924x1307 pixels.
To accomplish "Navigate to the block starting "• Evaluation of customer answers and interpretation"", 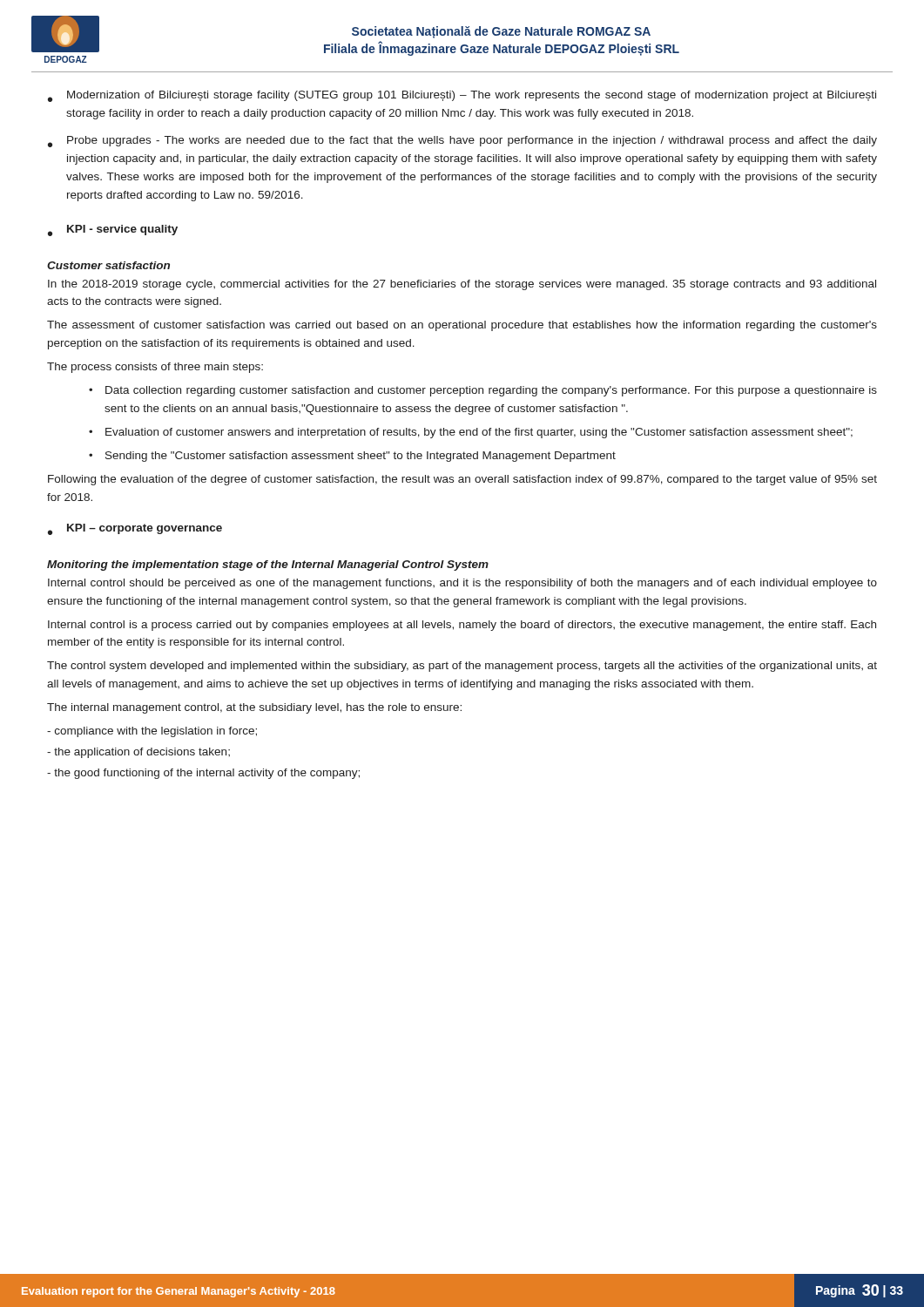I will click(483, 433).
